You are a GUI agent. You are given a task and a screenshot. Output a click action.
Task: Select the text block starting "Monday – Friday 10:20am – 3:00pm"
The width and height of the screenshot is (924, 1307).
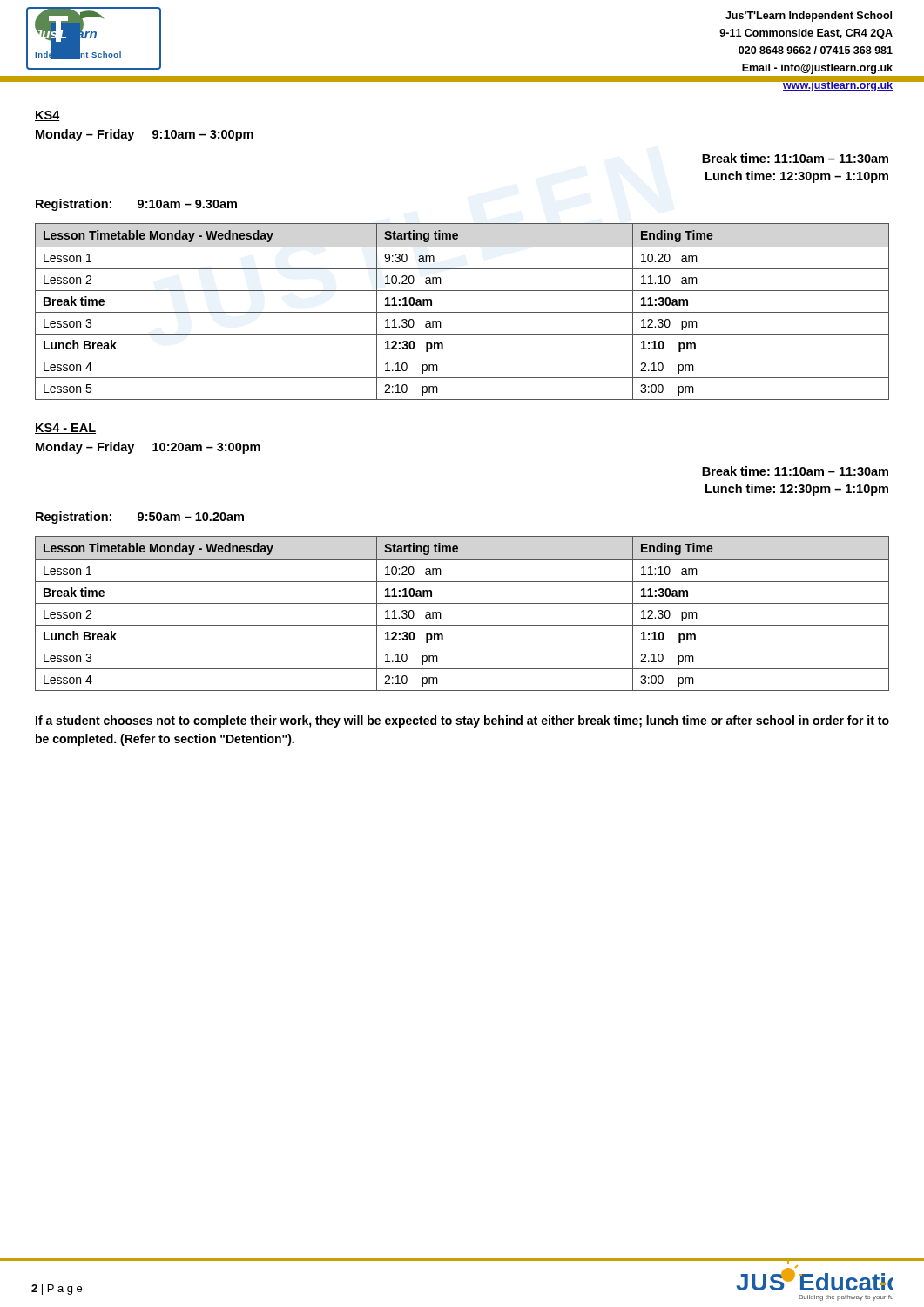tap(148, 447)
